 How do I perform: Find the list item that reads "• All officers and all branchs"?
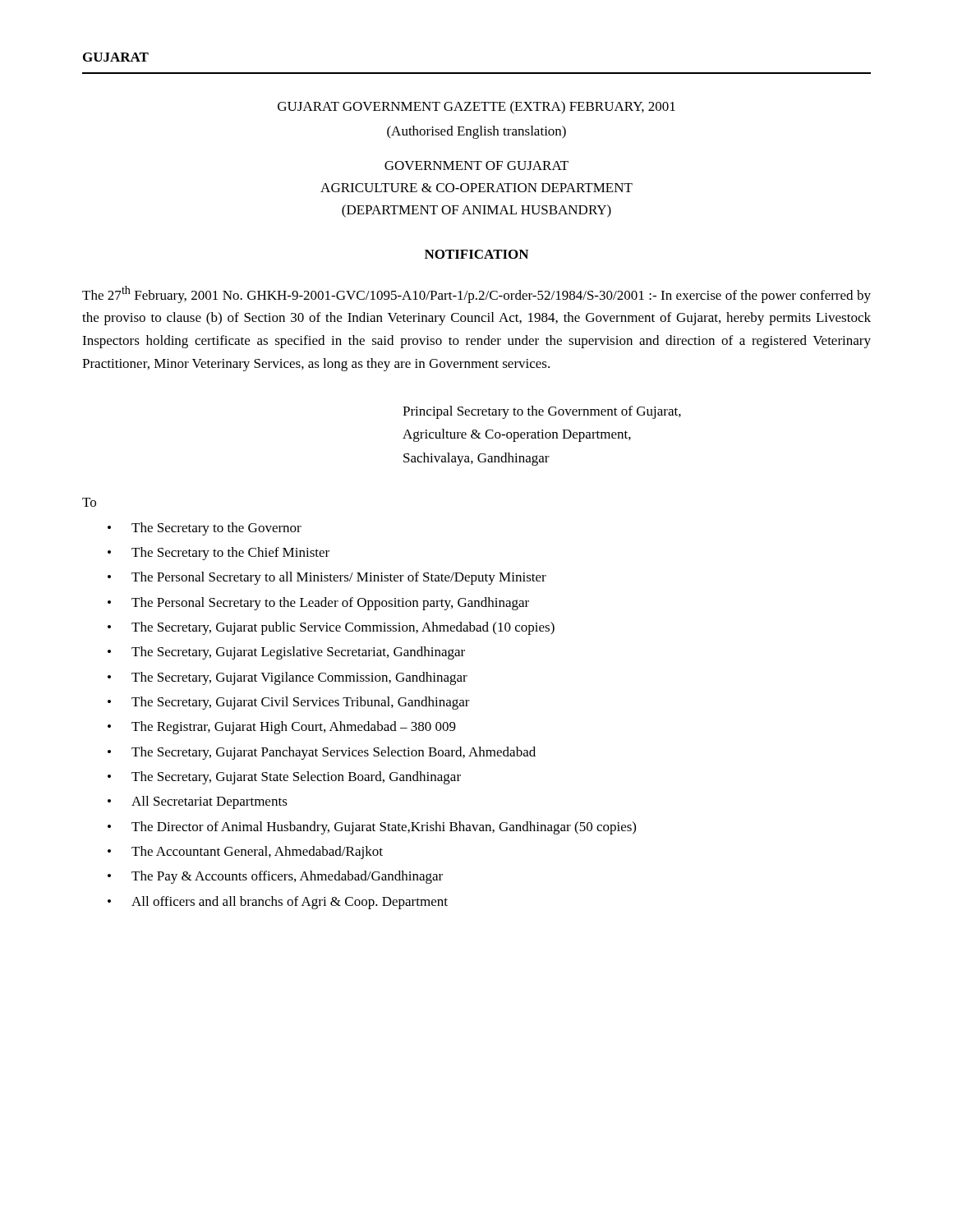pos(278,903)
